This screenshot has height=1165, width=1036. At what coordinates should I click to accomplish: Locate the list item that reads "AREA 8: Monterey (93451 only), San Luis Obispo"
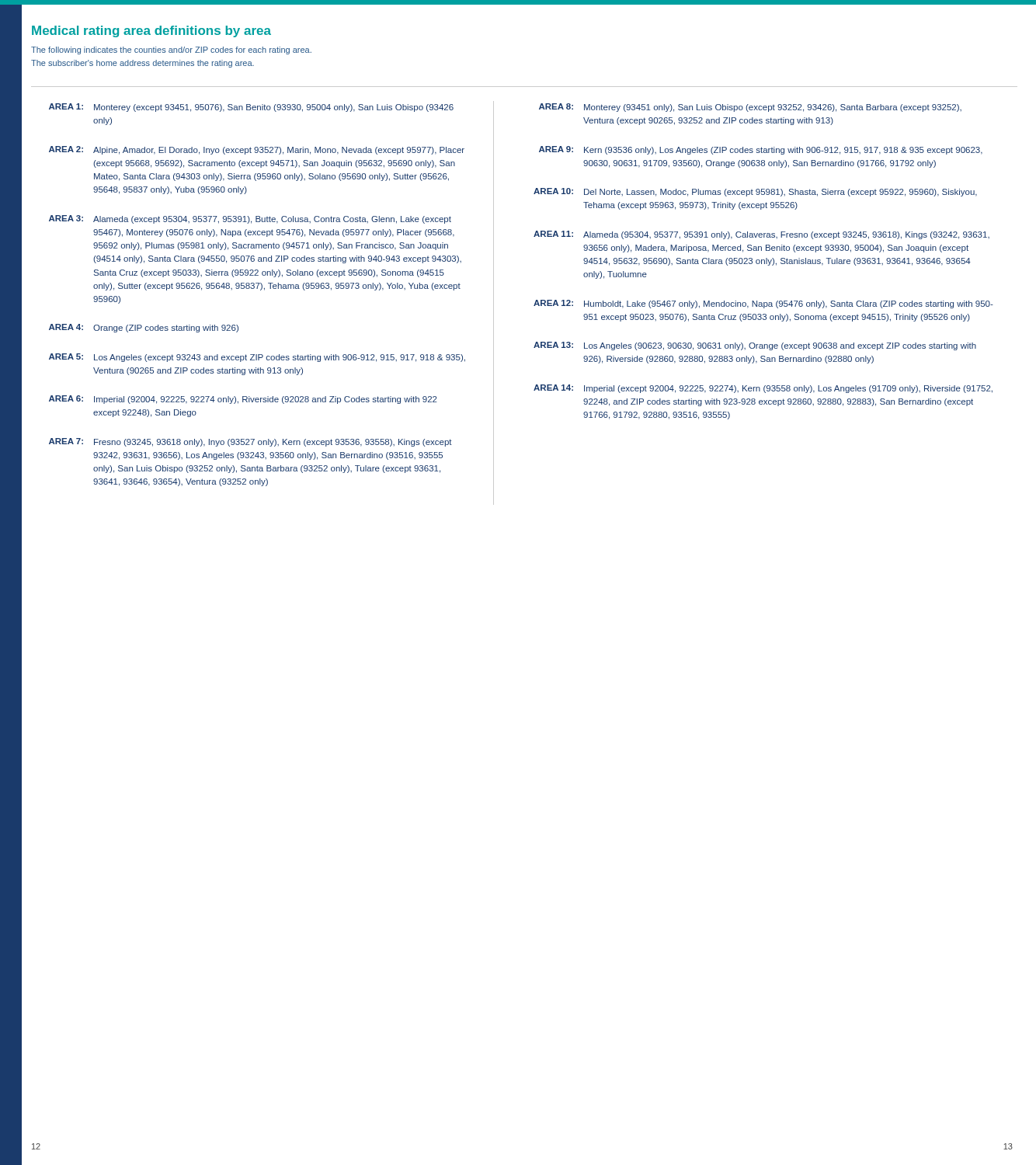[758, 114]
